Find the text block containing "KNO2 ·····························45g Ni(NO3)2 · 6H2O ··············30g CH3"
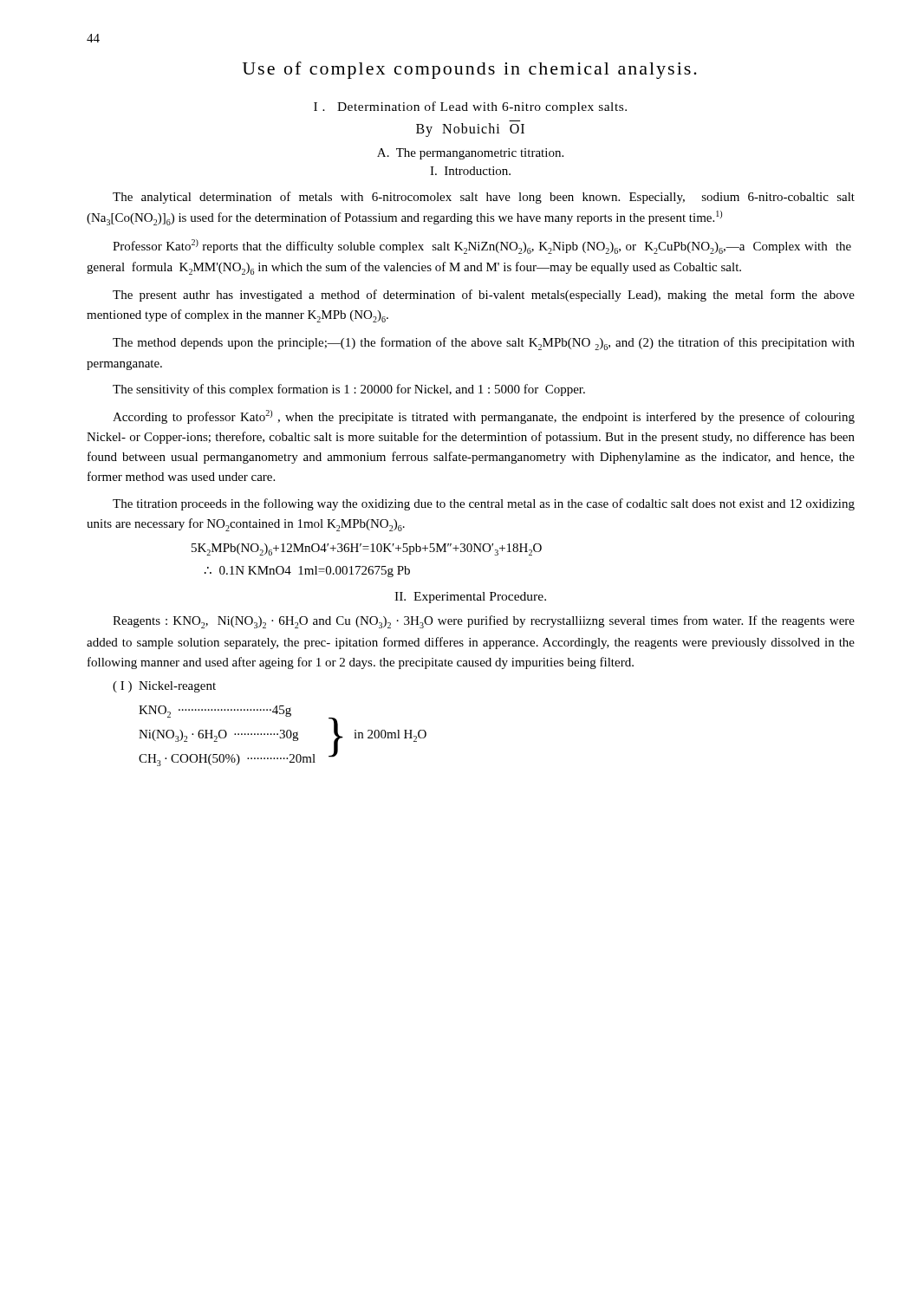924x1300 pixels. 283,736
